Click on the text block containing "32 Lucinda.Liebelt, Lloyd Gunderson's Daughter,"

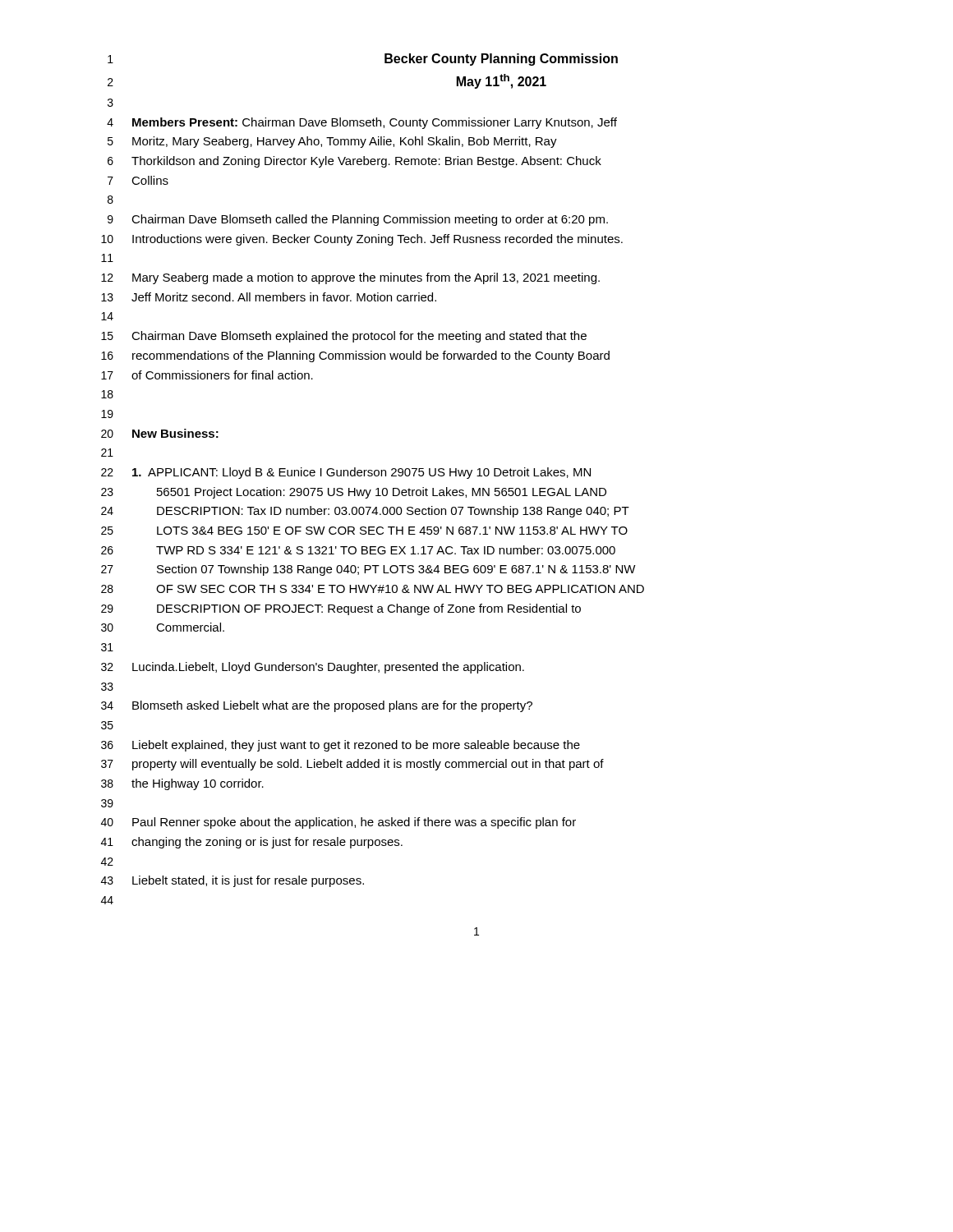coord(476,667)
